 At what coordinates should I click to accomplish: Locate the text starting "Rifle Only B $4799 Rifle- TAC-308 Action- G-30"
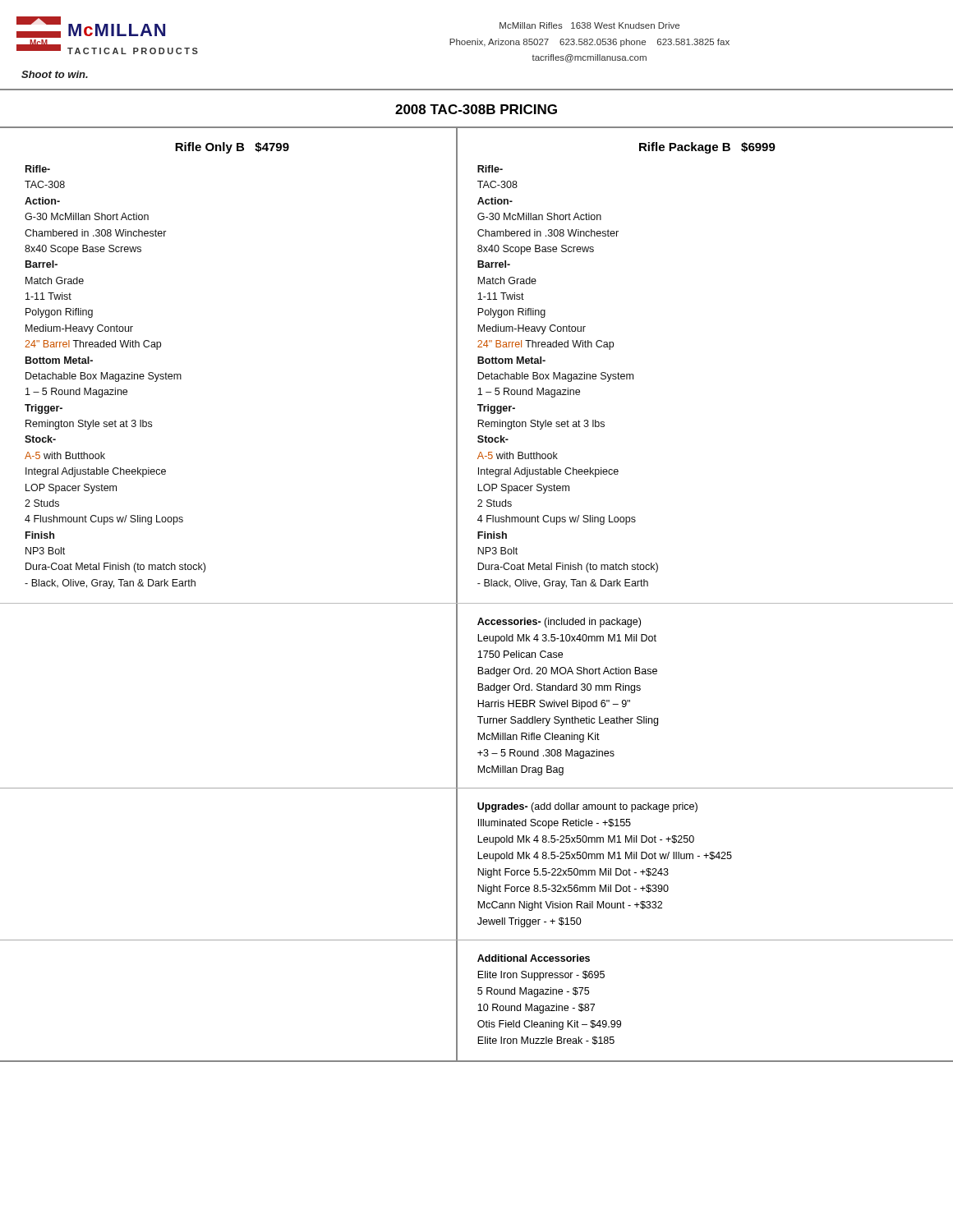[x=232, y=148]
